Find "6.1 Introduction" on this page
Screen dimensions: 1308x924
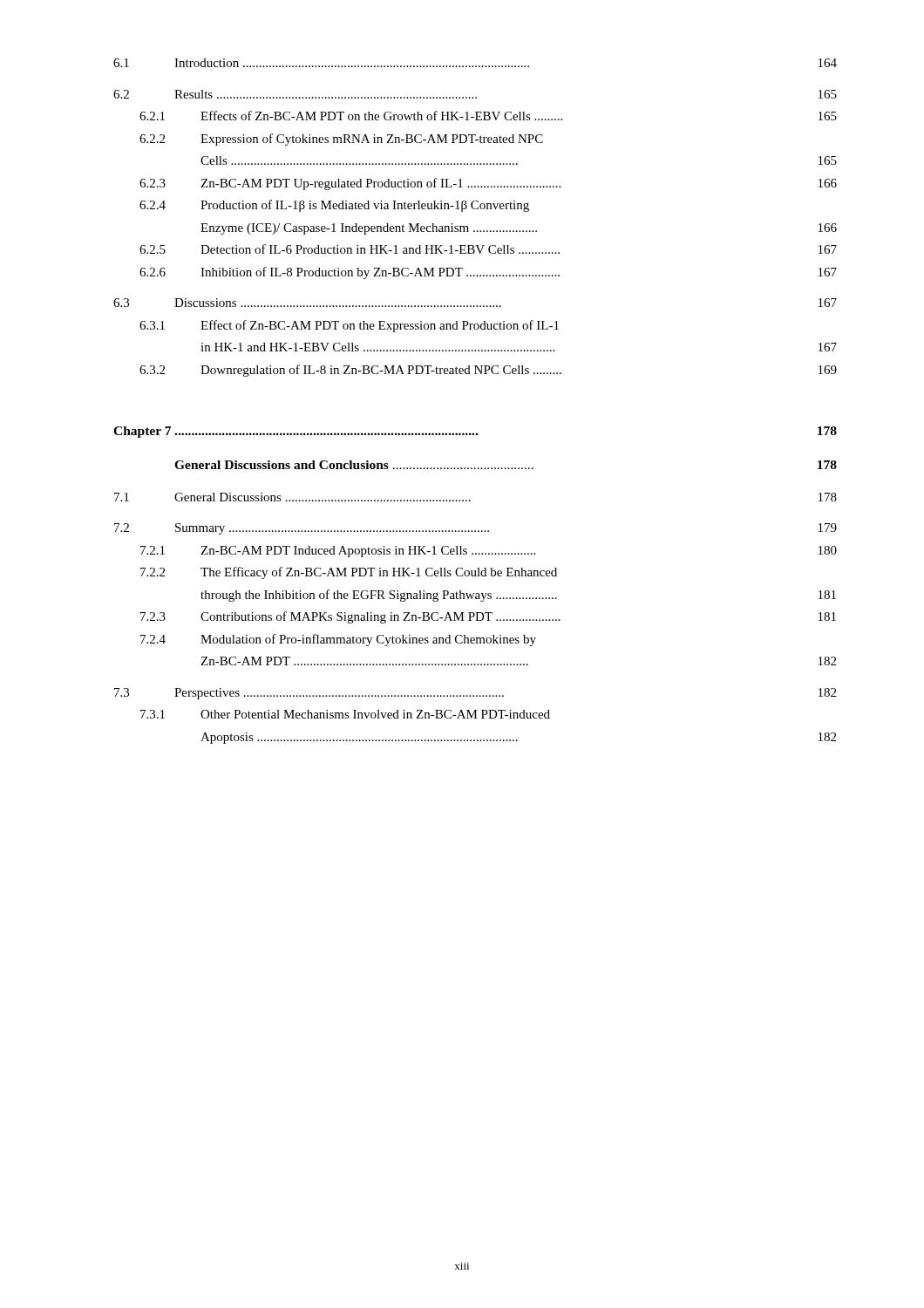pos(475,63)
